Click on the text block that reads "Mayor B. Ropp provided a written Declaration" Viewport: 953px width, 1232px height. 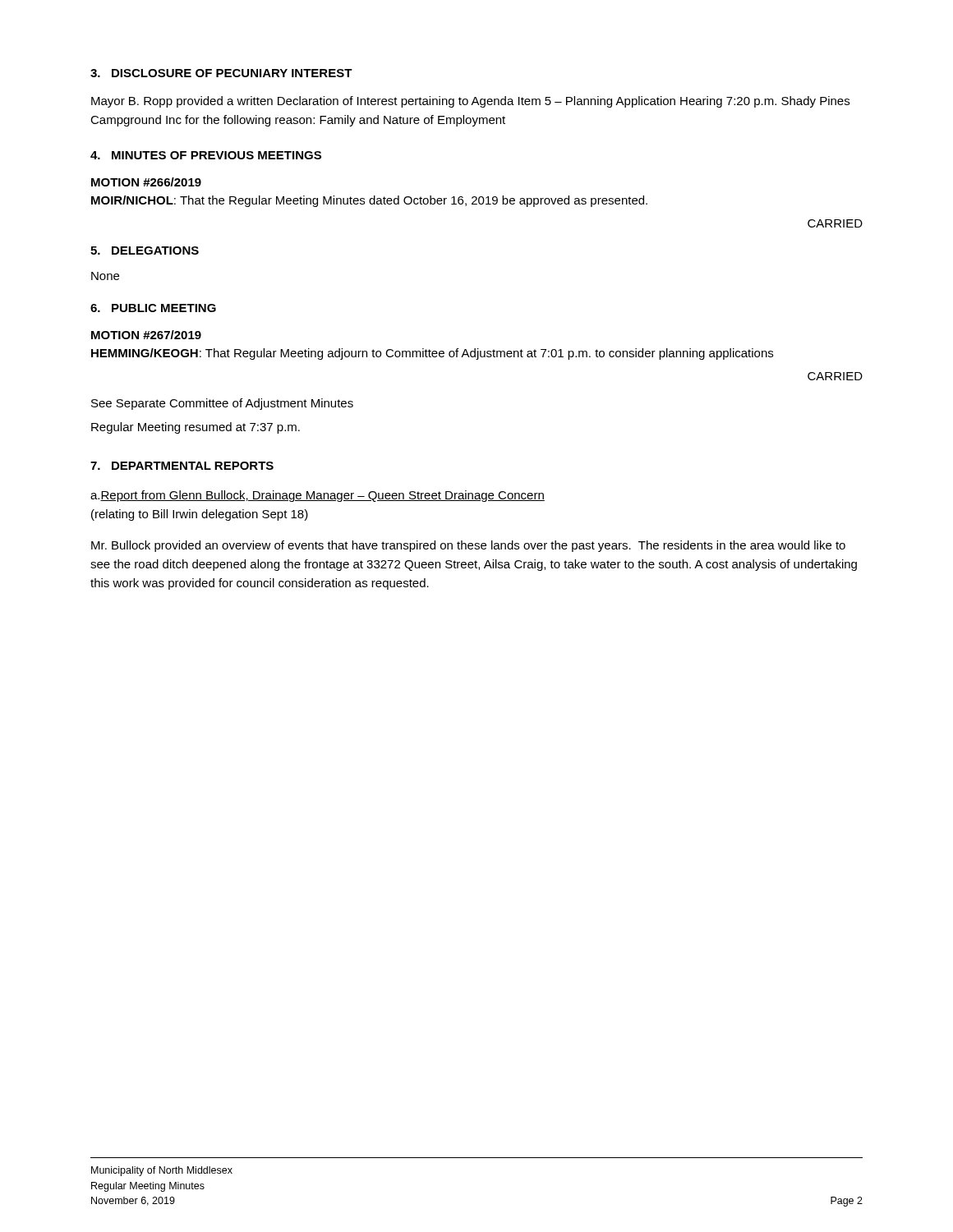[470, 110]
